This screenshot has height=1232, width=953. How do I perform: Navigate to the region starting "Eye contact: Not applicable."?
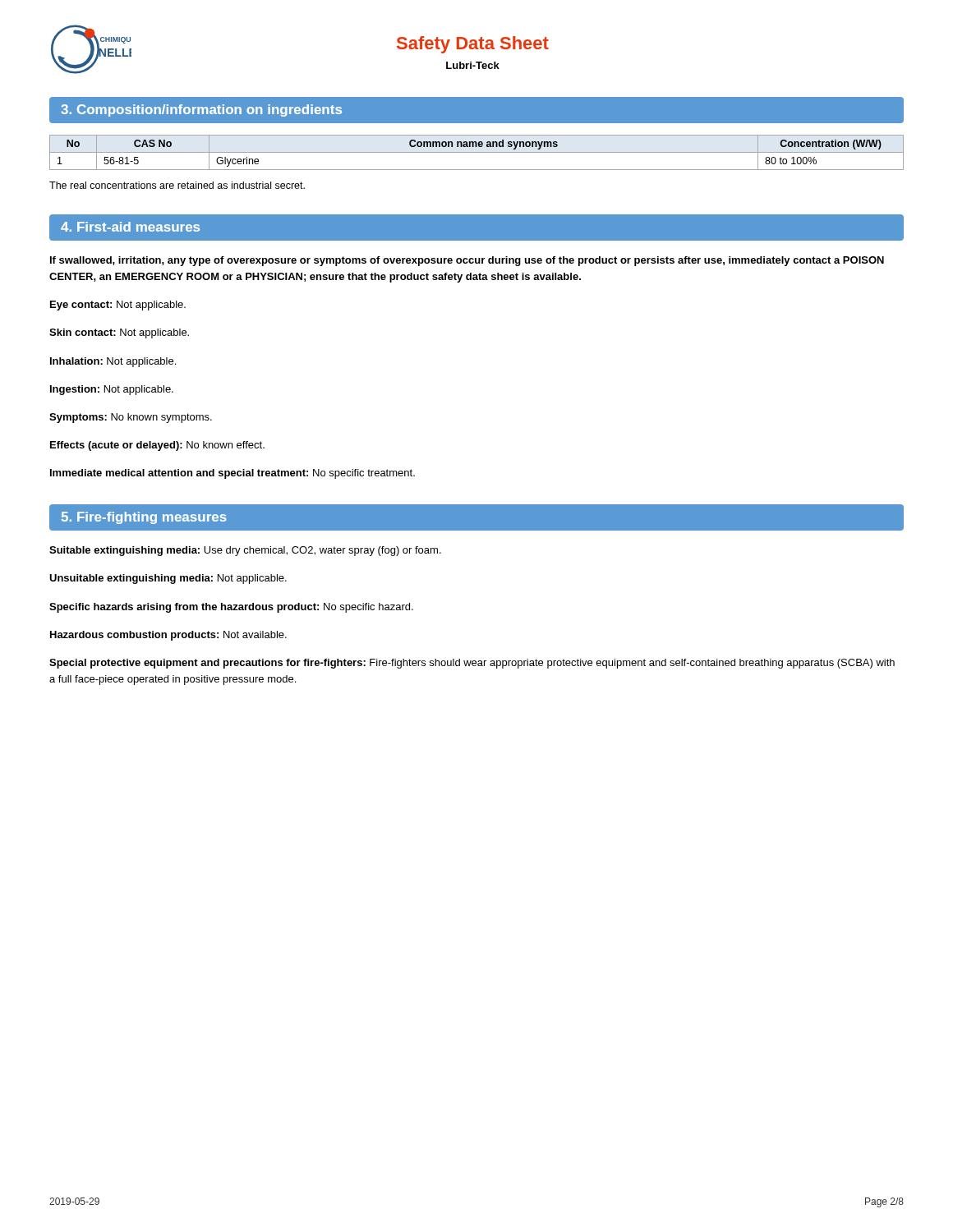point(118,305)
